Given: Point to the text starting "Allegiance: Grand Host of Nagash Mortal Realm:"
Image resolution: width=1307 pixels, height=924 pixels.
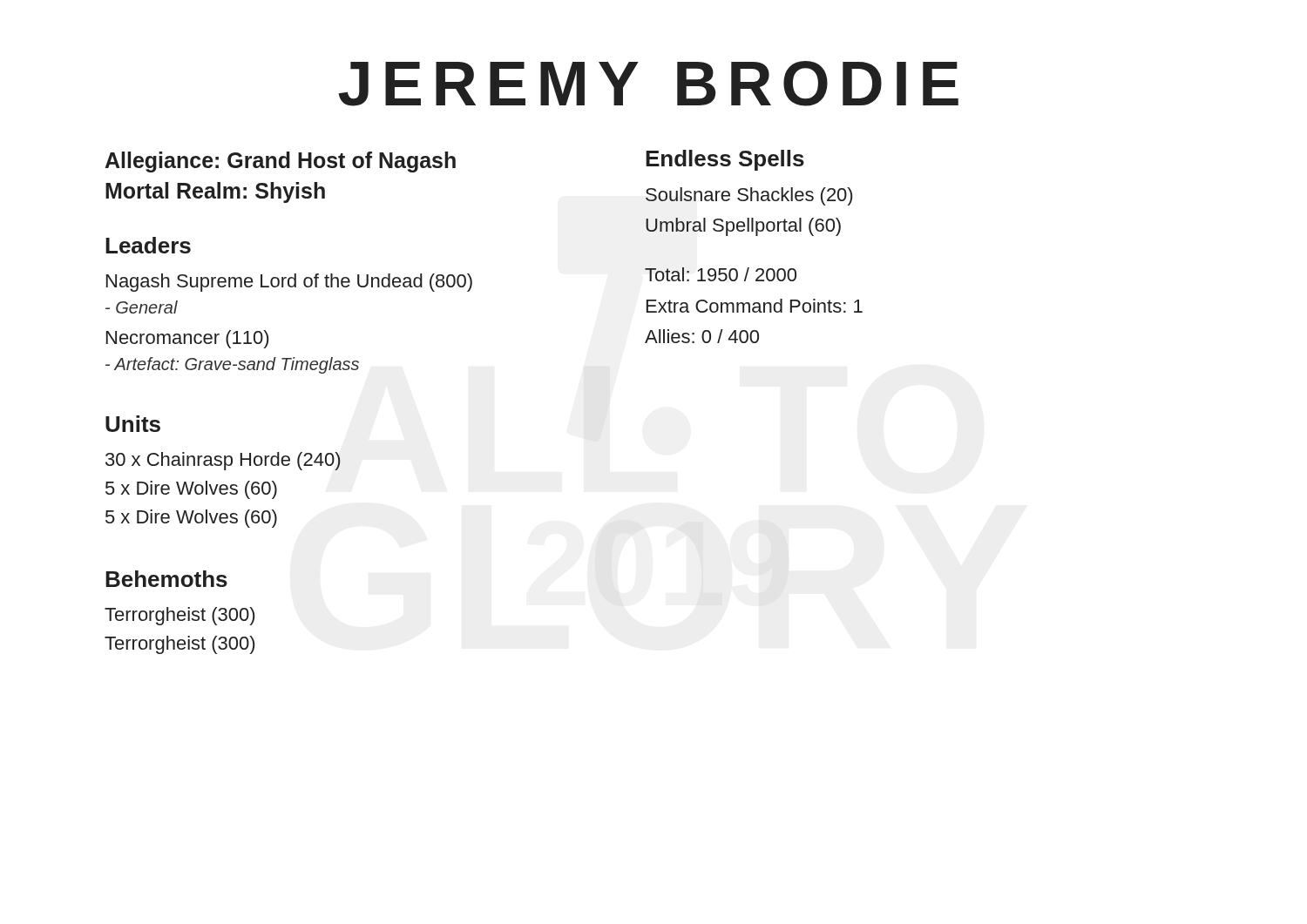Looking at the screenshot, I should coord(357,176).
